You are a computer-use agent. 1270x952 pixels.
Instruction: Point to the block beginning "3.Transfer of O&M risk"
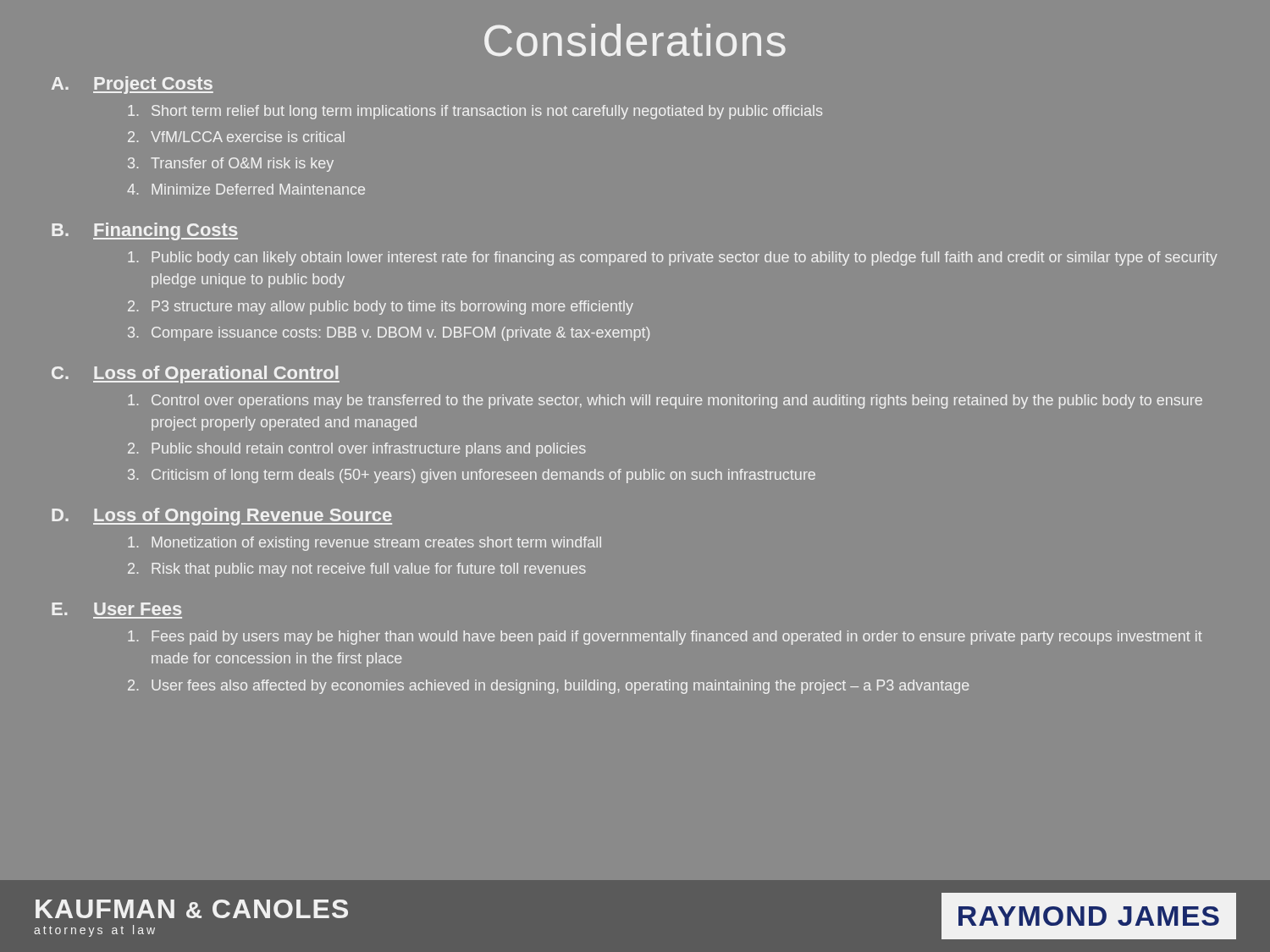click(x=231, y=165)
